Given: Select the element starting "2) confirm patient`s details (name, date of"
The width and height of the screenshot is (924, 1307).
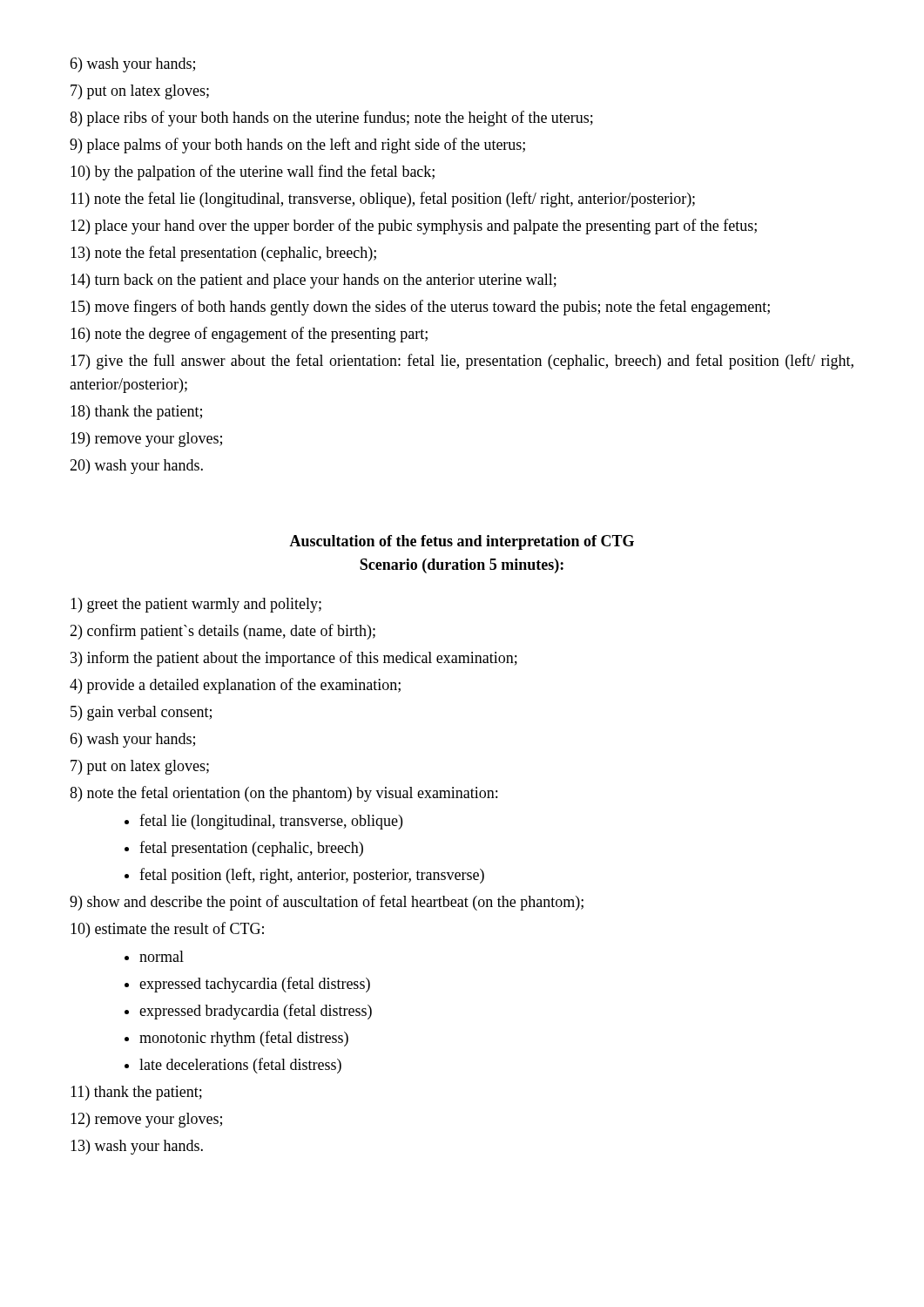Looking at the screenshot, I should (223, 631).
